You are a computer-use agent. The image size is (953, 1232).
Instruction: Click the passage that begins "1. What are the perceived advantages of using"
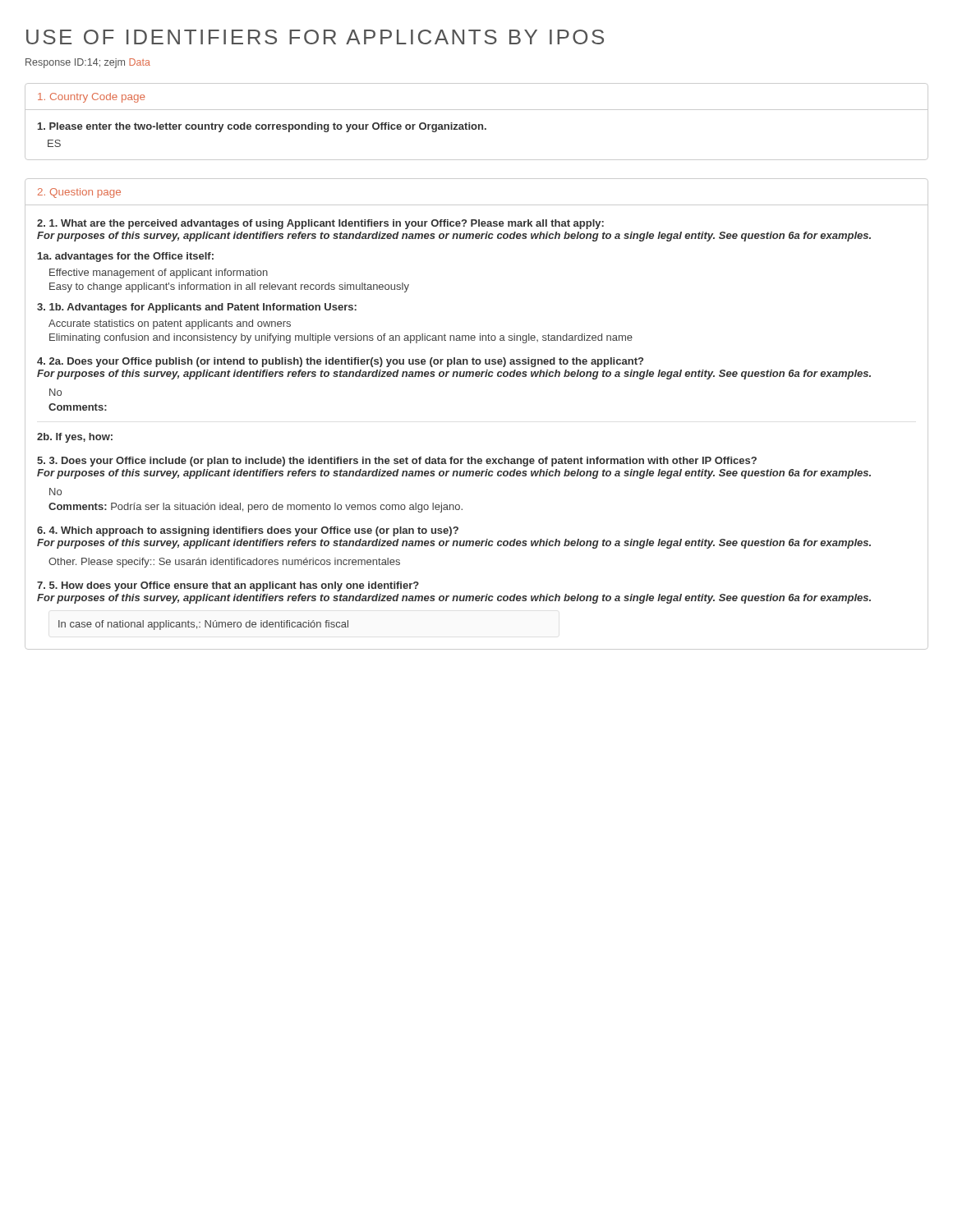[x=454, y=229]
